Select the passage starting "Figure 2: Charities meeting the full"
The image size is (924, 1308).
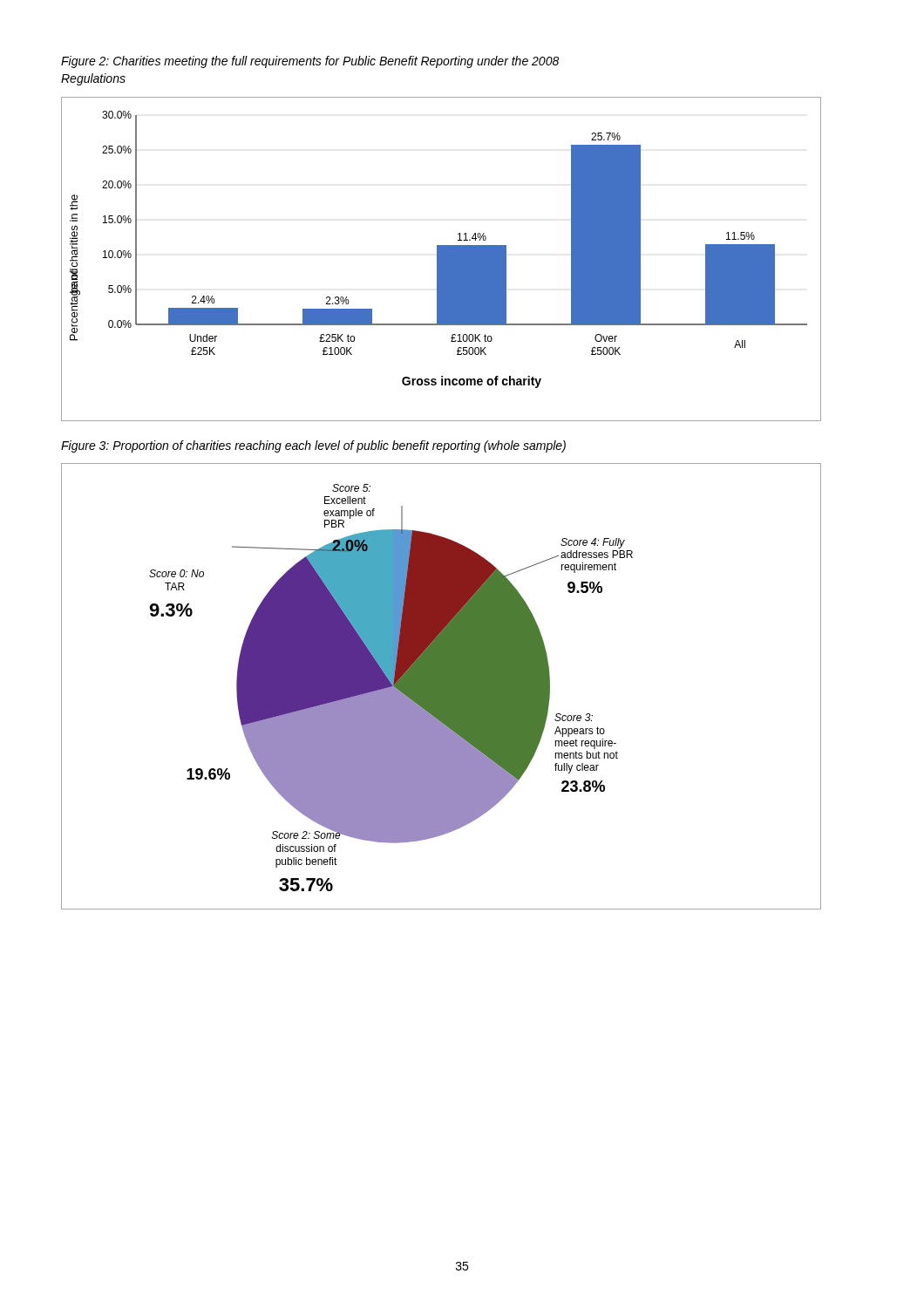coord(310,70)
